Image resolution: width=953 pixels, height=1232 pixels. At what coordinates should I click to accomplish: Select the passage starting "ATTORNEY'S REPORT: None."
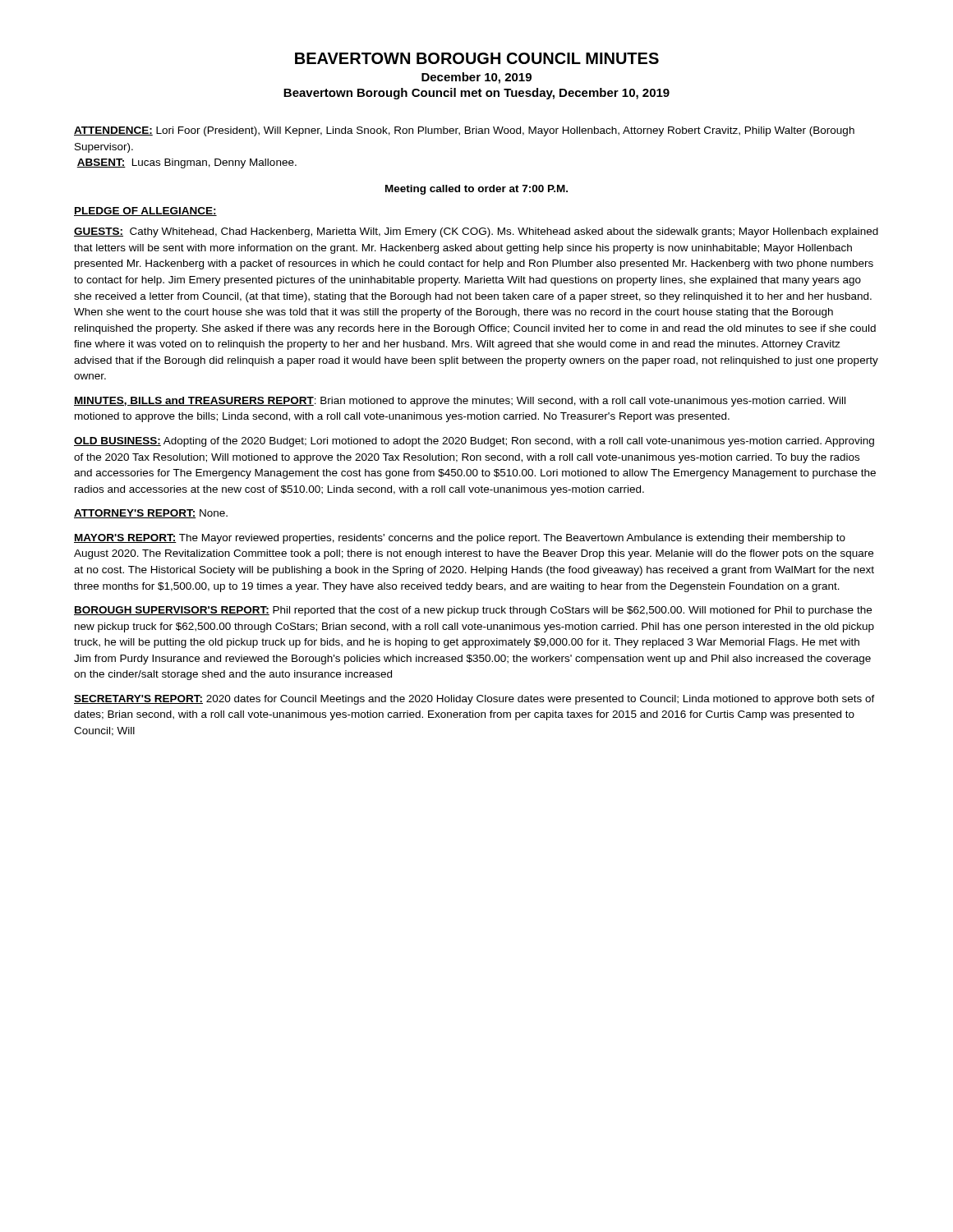(x=151, y=513)
